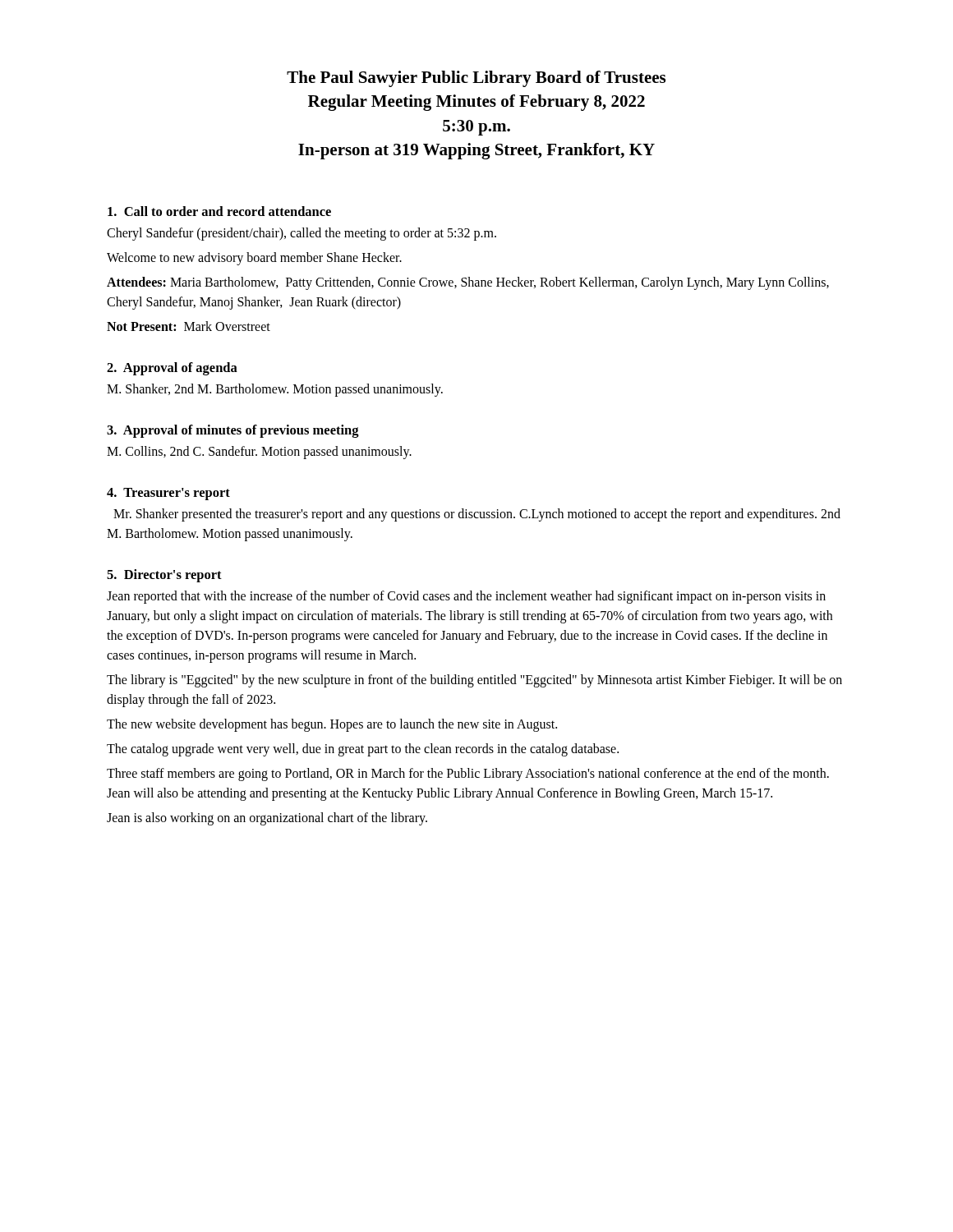953x1232 pixels.
Task: Point to the region starting "5. Director's report Jean reported that"
Action: (x=476, y=697)
